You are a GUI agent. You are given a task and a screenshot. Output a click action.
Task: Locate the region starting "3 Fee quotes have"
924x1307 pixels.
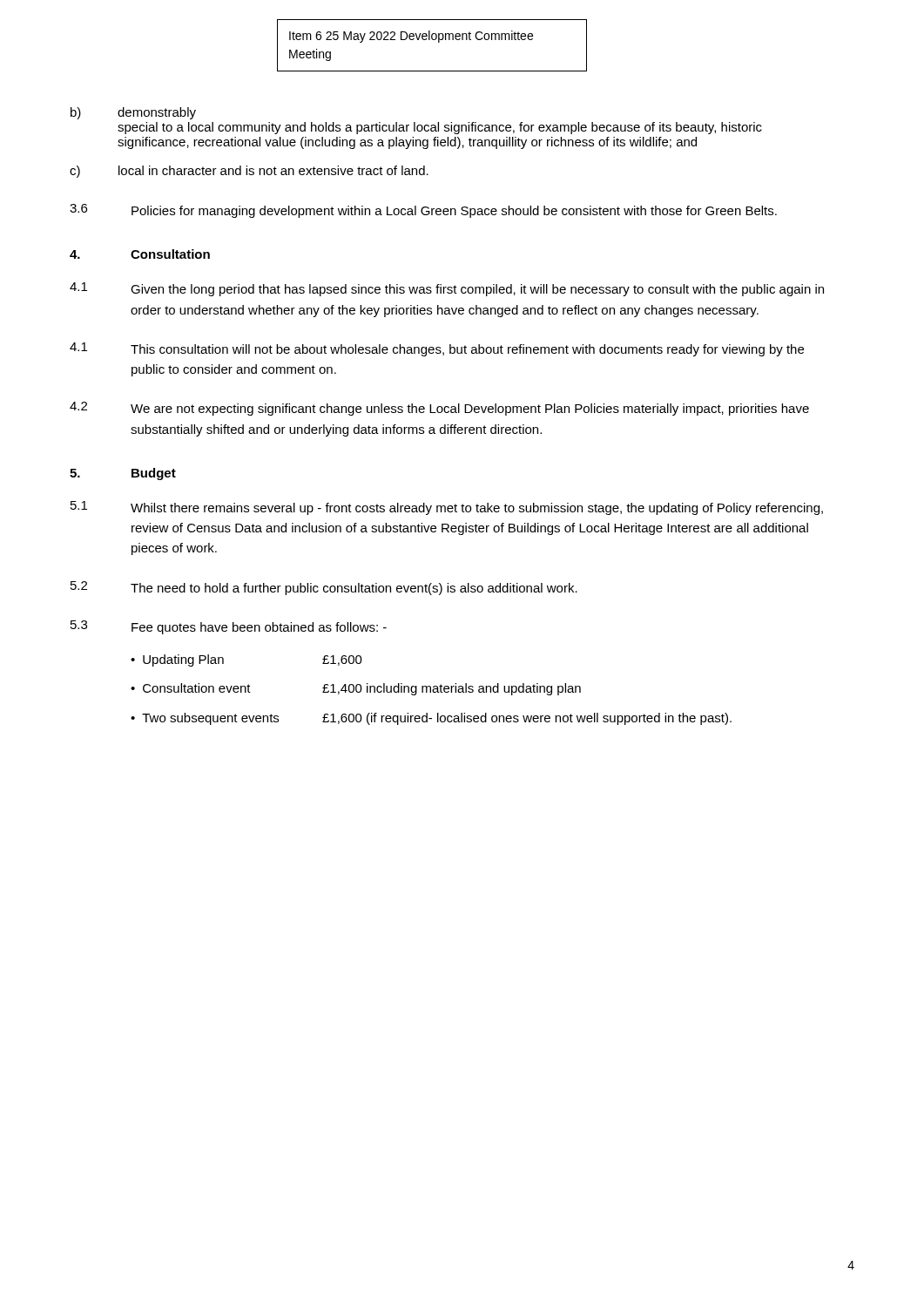229,627
